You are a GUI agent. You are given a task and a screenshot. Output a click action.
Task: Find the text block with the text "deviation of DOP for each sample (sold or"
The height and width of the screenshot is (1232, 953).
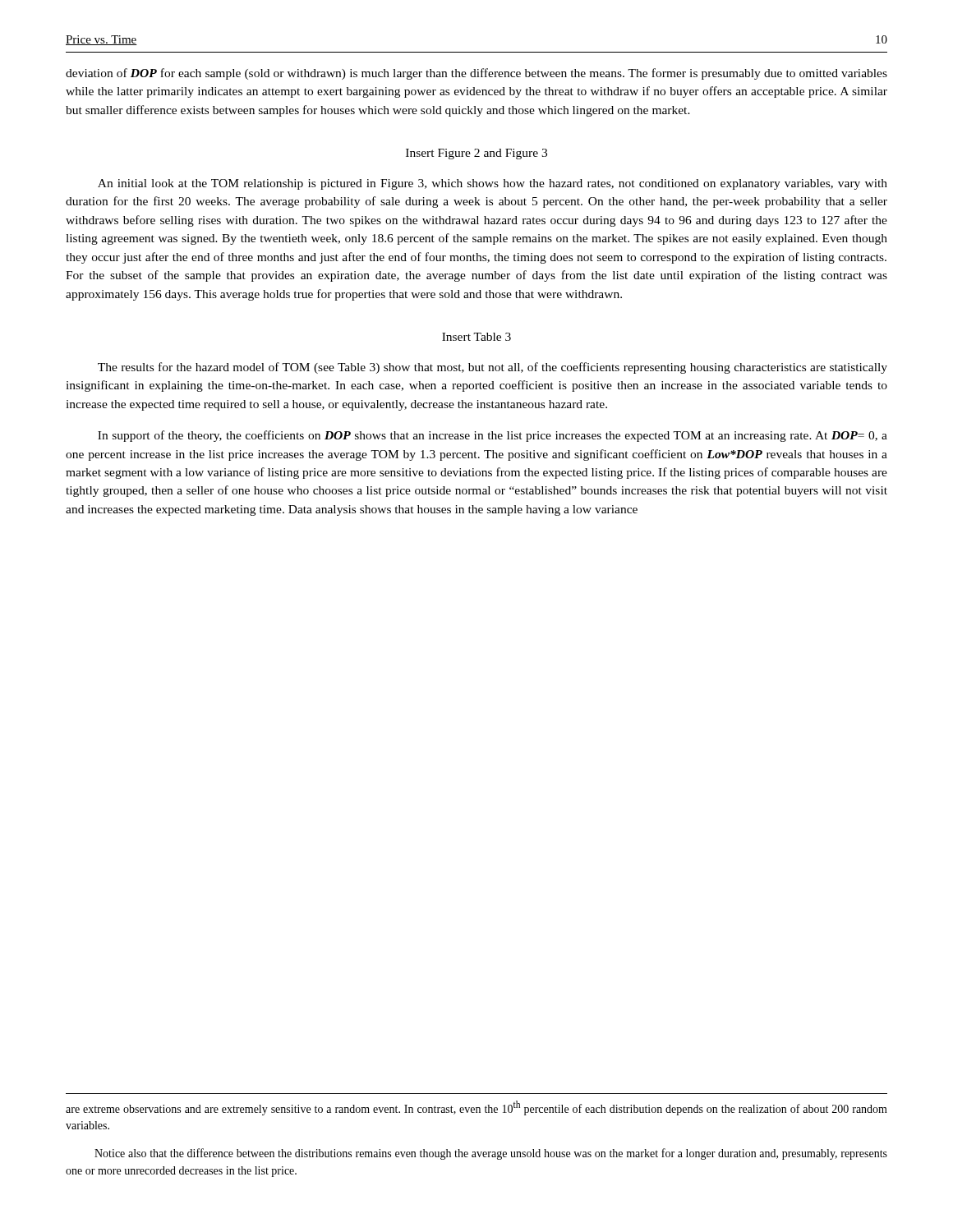pos(476,92)
